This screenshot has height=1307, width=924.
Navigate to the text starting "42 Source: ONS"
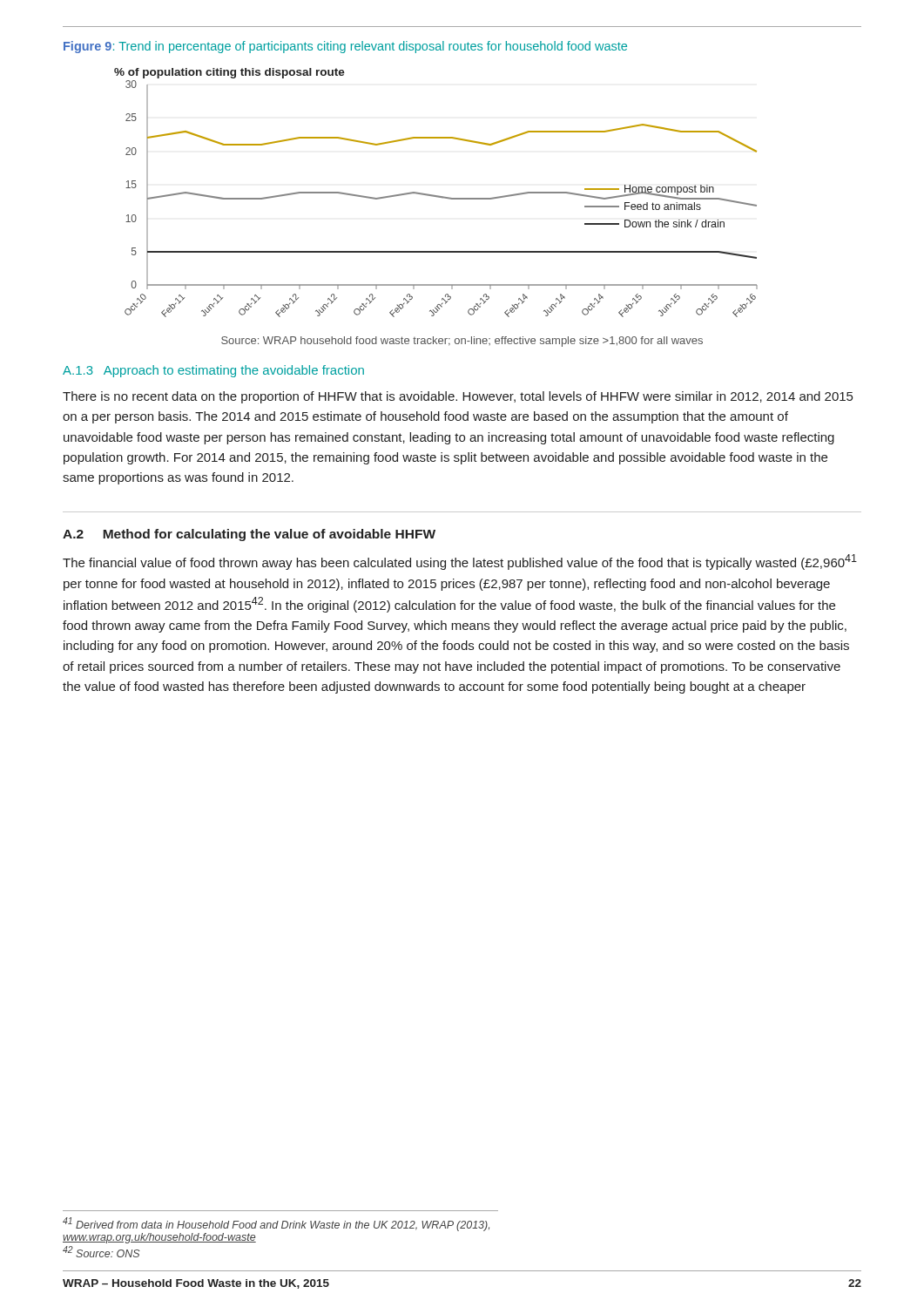point(101,1252)
